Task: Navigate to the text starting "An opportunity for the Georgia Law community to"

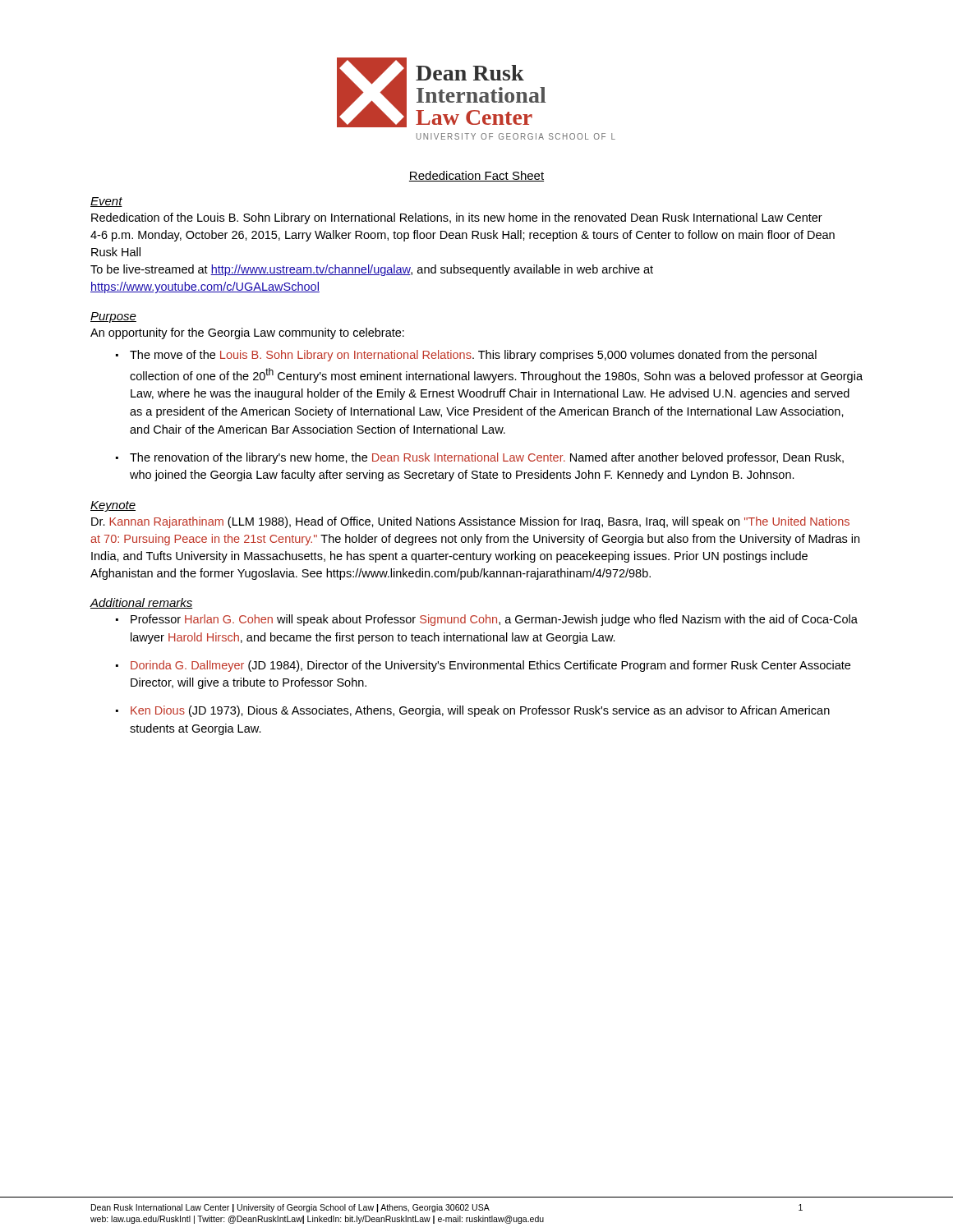Action: coord(248,333)
